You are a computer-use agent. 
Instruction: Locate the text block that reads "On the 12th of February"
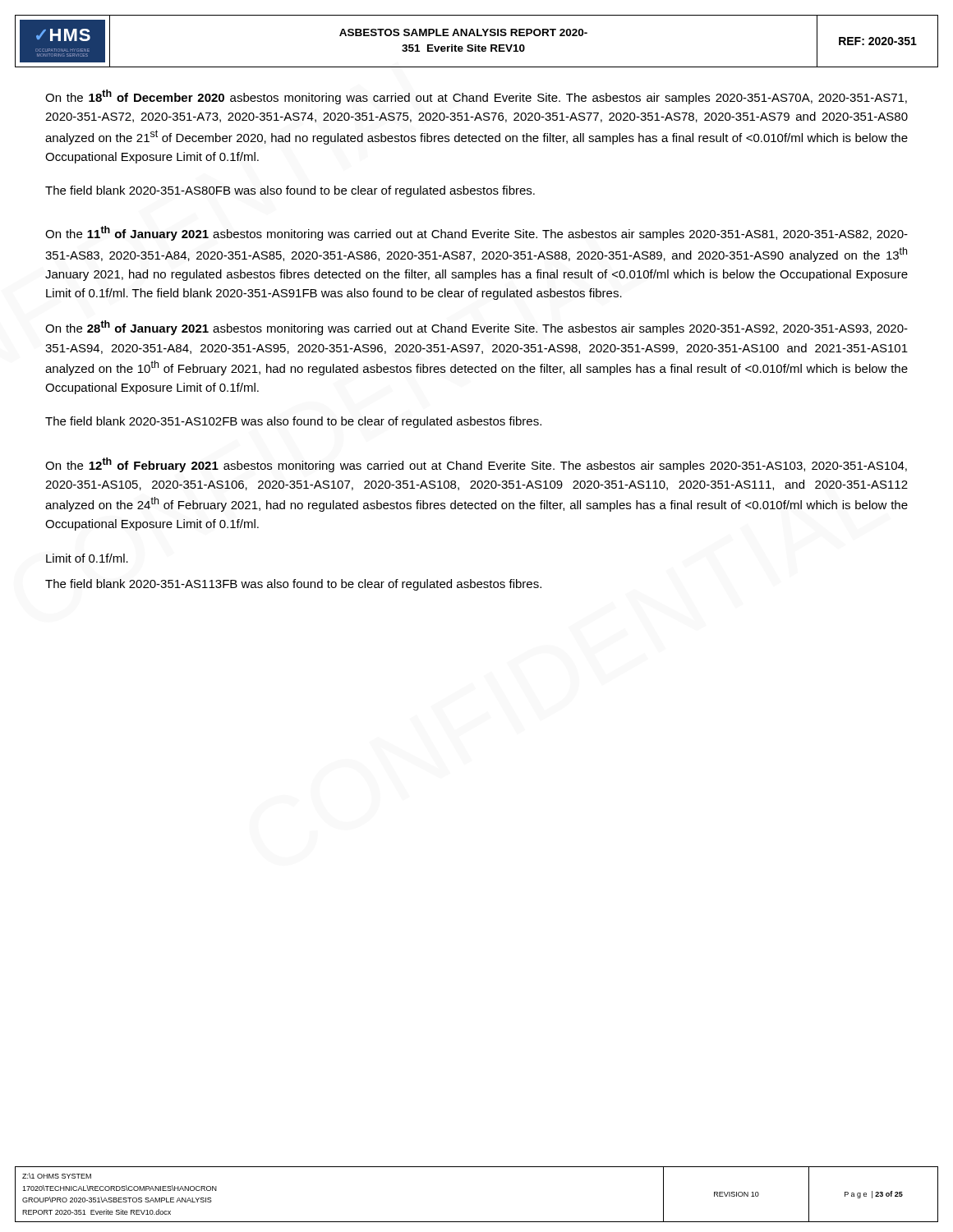(x=476, y=493)
